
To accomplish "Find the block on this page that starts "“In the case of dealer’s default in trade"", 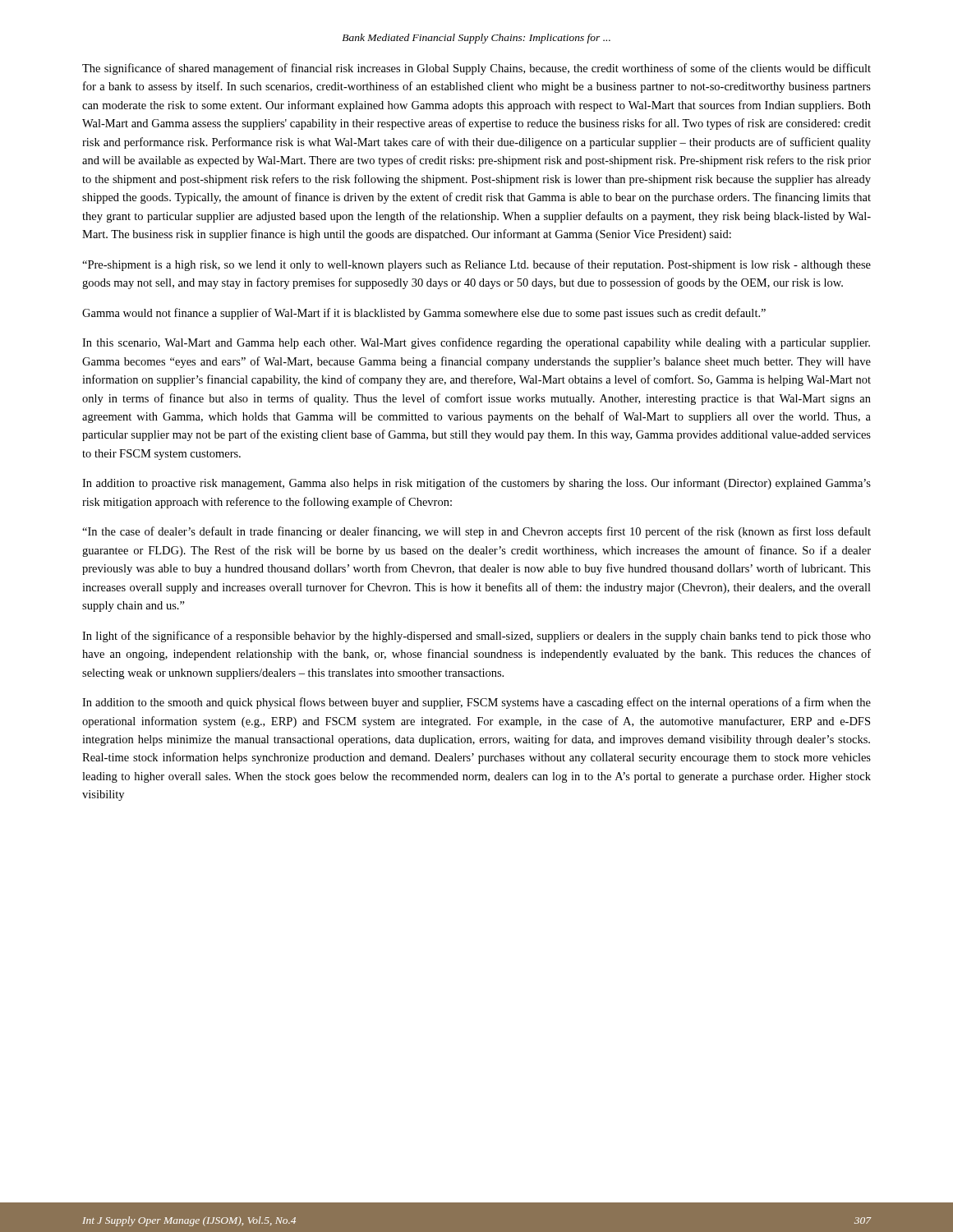I will click(x=476, y=569).
